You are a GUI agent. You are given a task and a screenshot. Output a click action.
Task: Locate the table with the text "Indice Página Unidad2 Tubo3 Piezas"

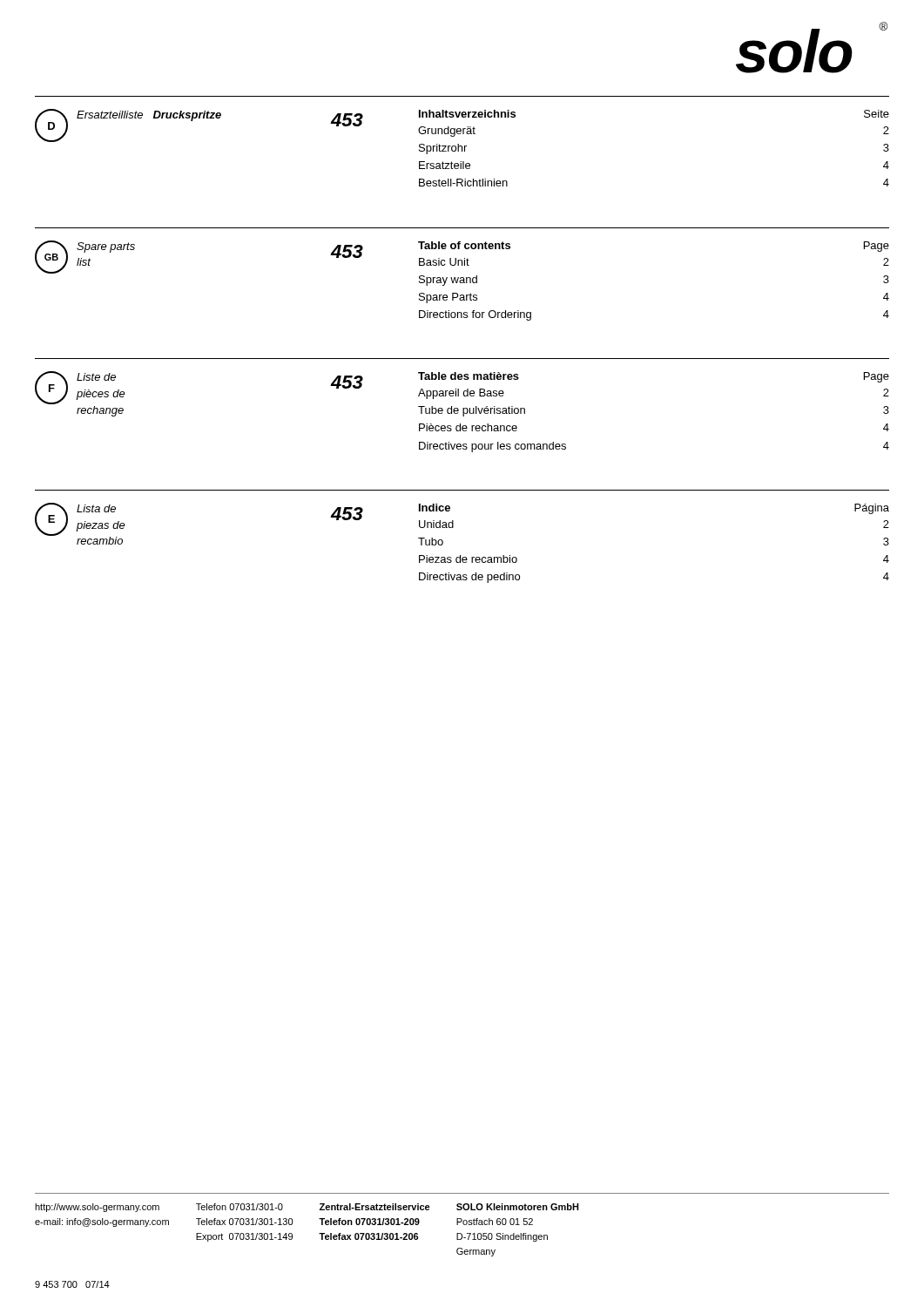click(654, 543)
